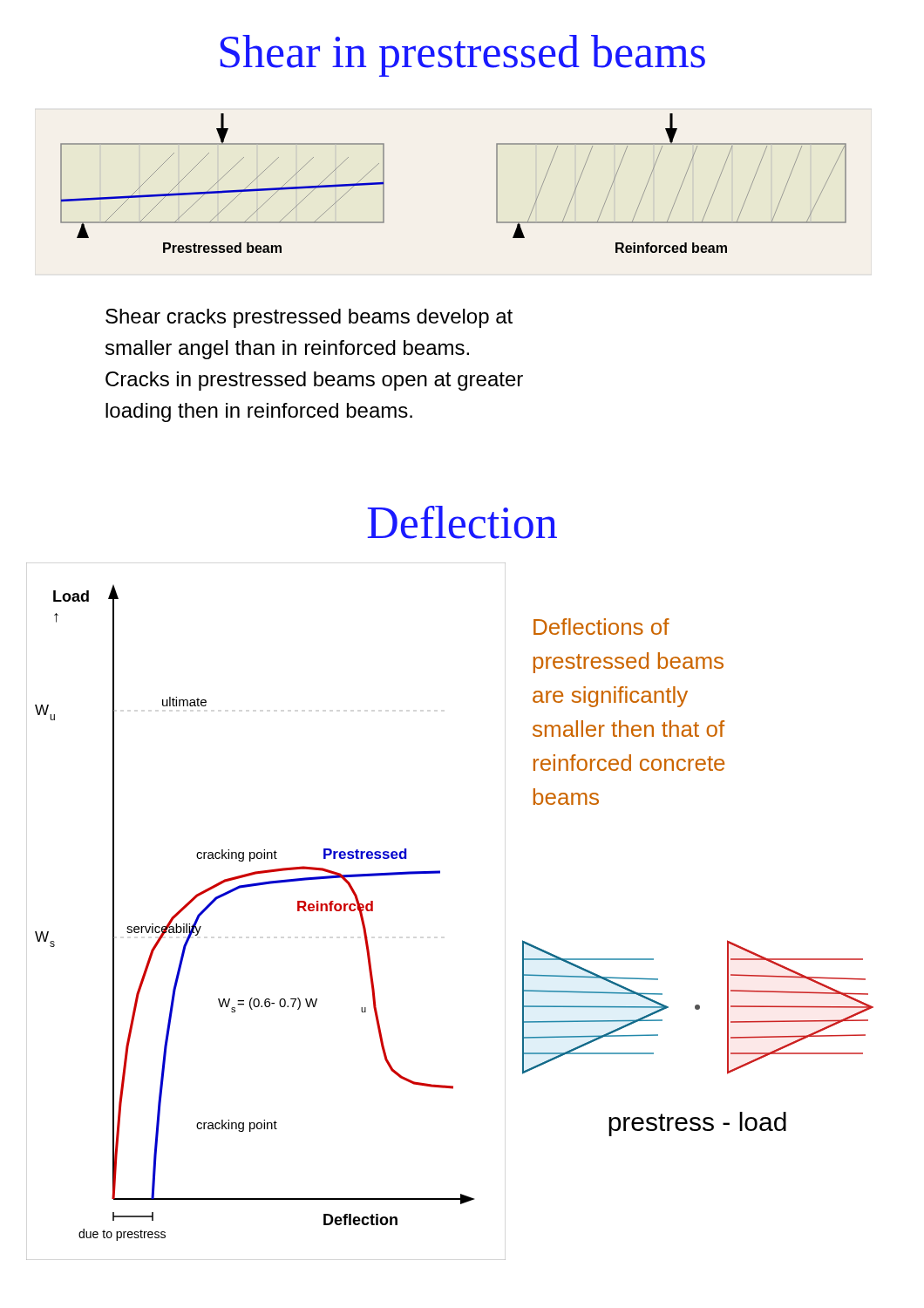924x1308 pixels.
Task: Point to the text block starting "prestress - load"
Action: pyautogui.click(x=697, y=1122)
